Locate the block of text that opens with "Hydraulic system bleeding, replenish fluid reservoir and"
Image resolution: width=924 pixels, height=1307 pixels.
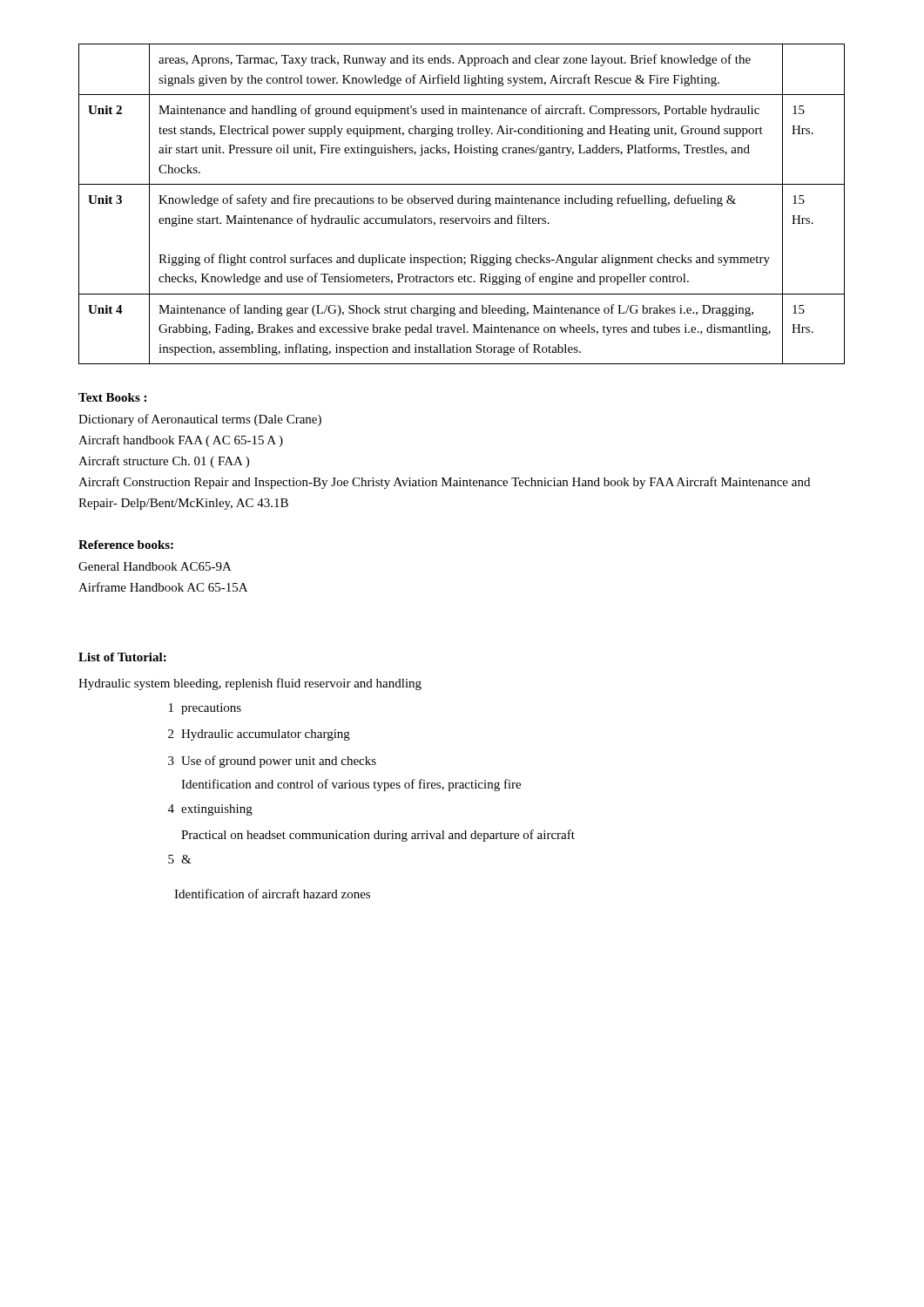pyautogui.click(x=253, y=683)
